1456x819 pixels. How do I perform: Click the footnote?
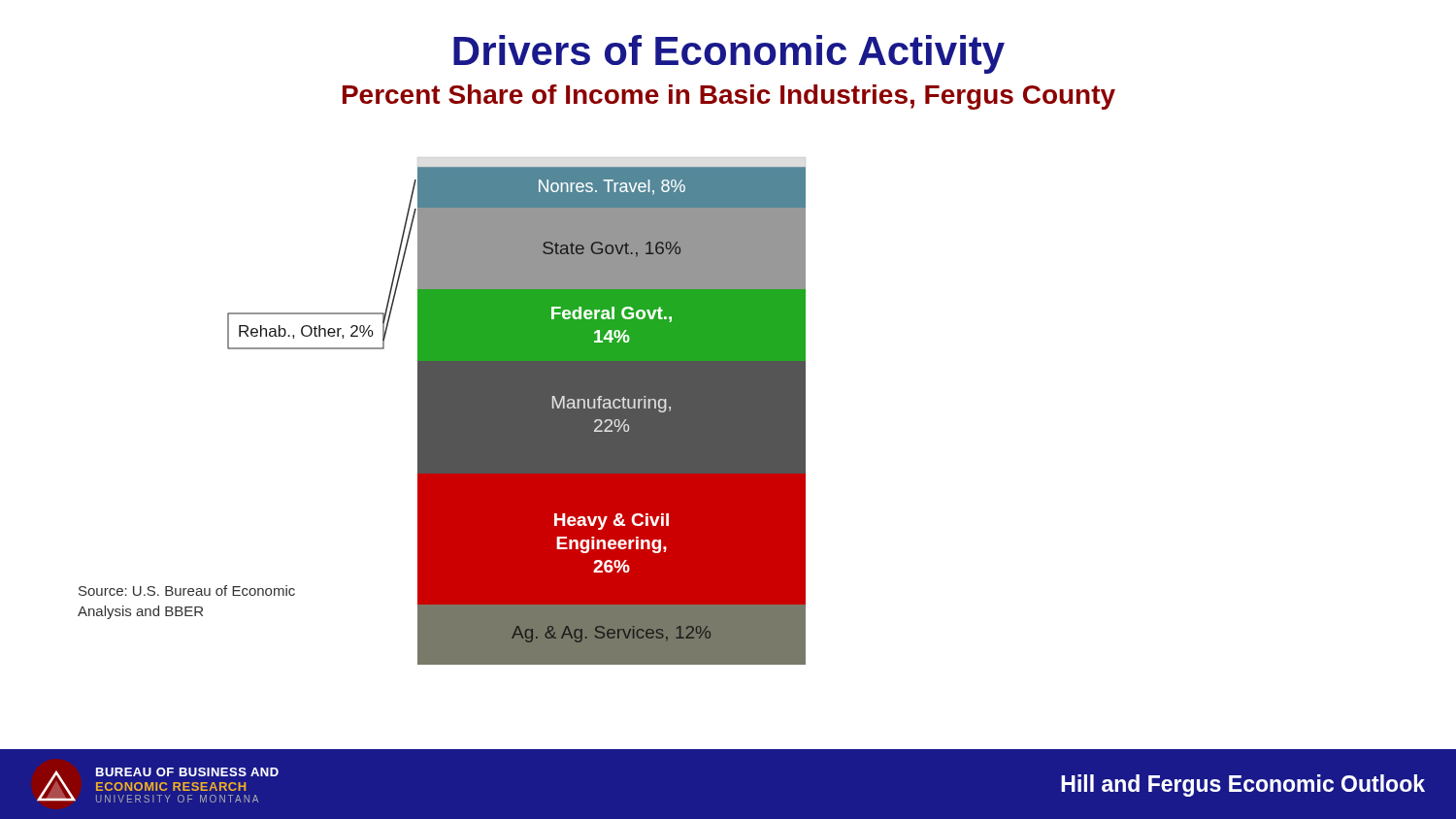(187, 601)
